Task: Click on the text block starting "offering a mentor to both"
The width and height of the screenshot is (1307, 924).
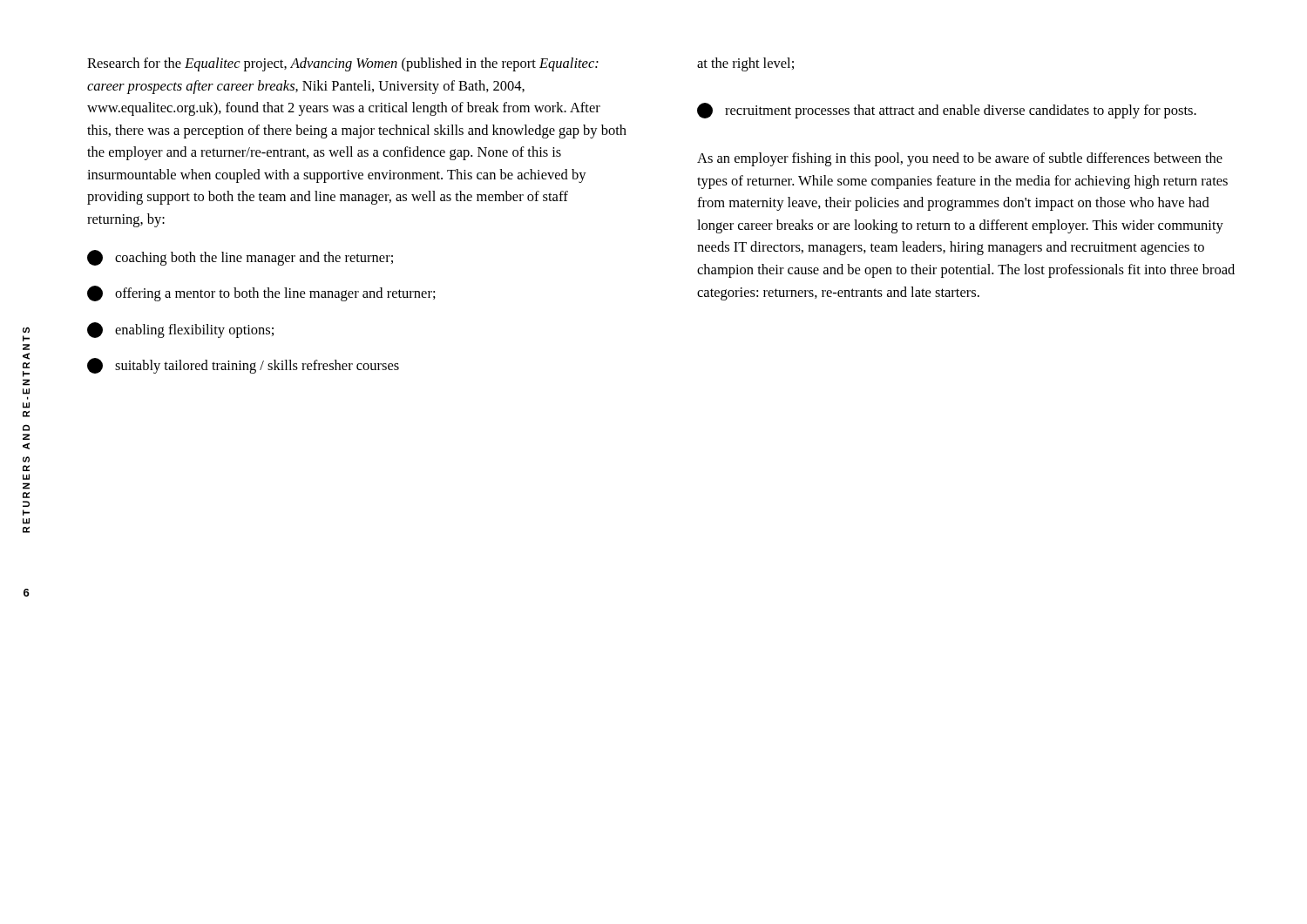Action: [x=357, y=293]
